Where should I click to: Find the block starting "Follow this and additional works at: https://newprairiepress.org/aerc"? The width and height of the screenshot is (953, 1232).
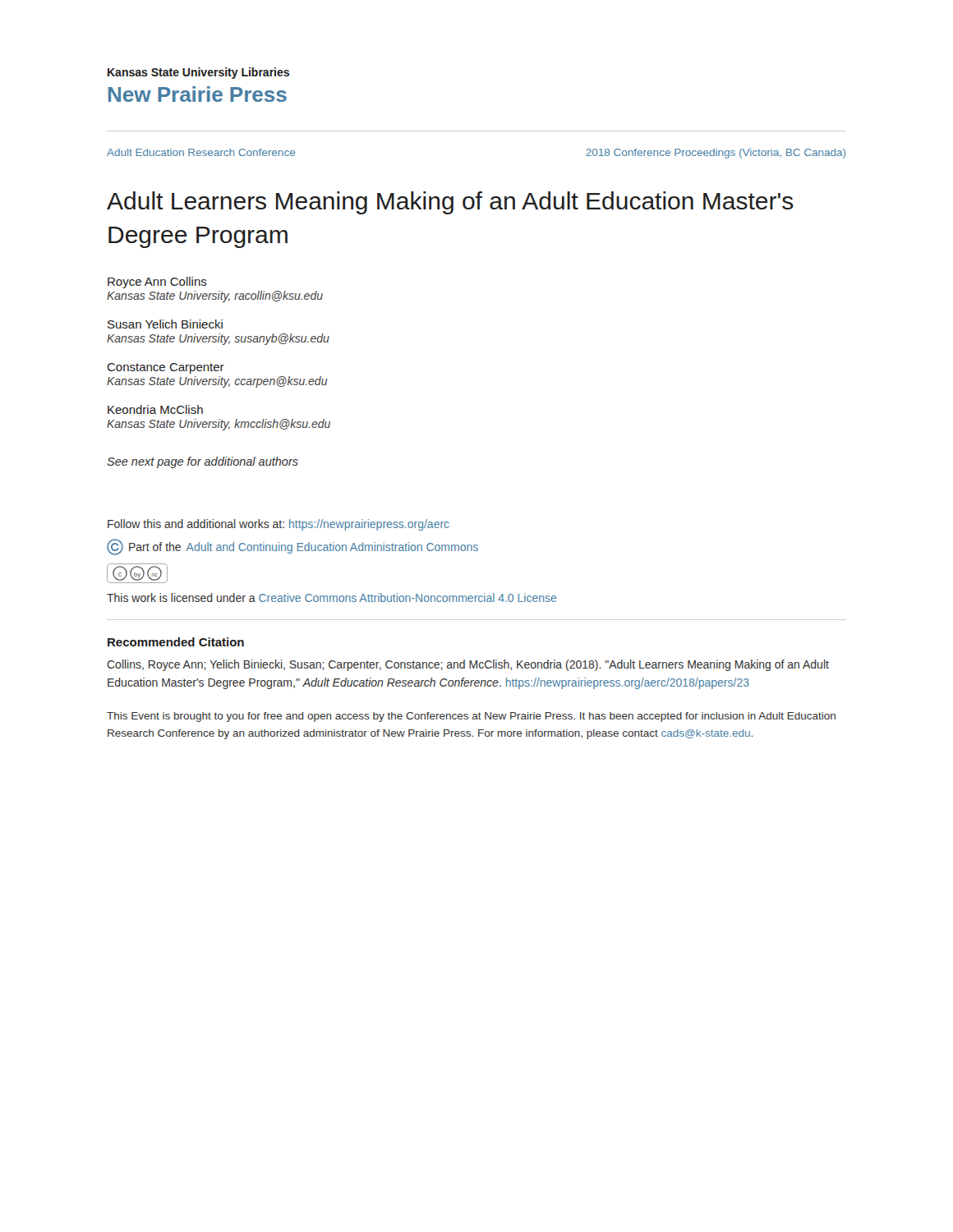point(278,524)
